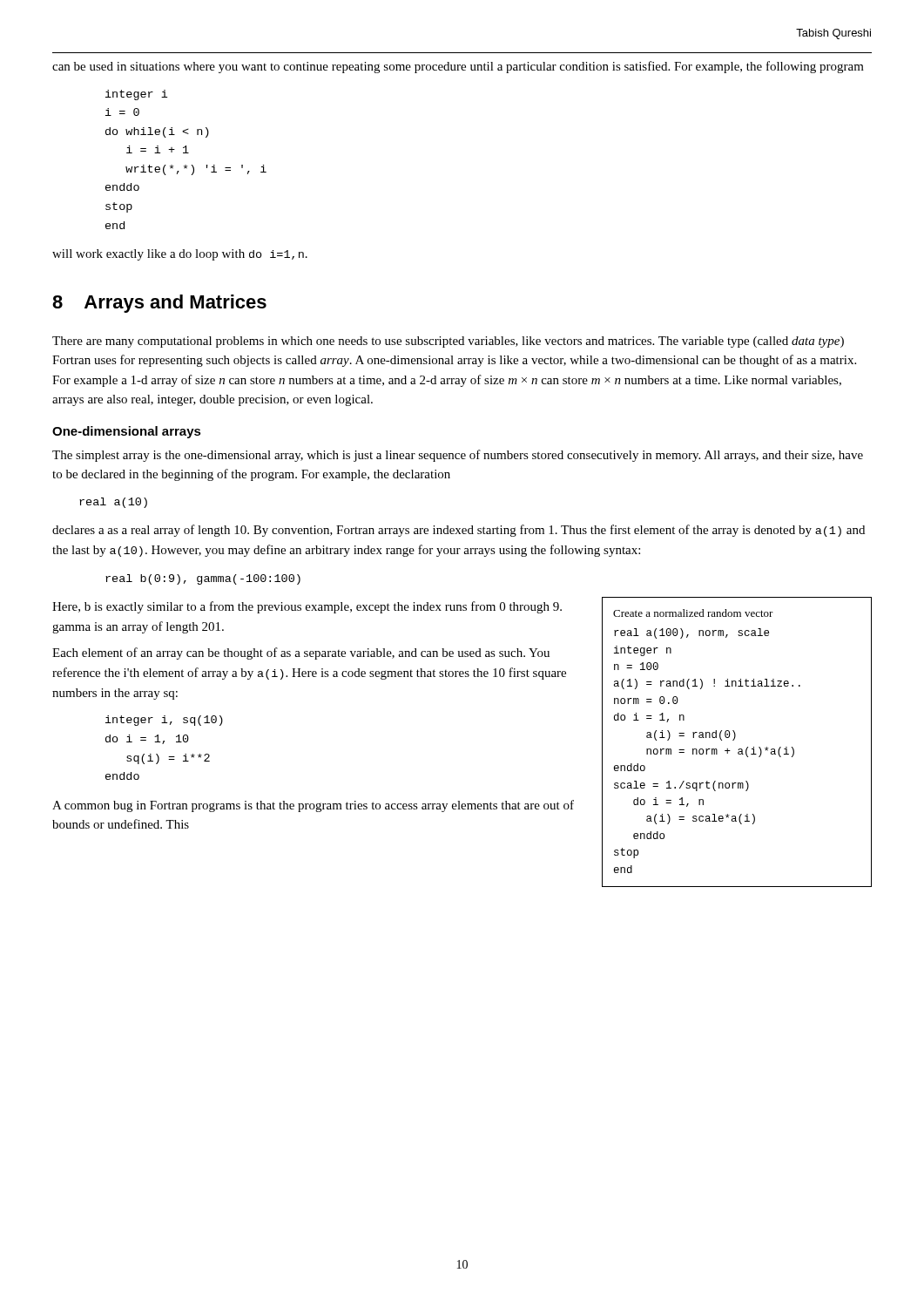The image size is (924, 1307).
Task: Click the passage that begins "will work exactly like a do loop with"
Action: [180, 255]
